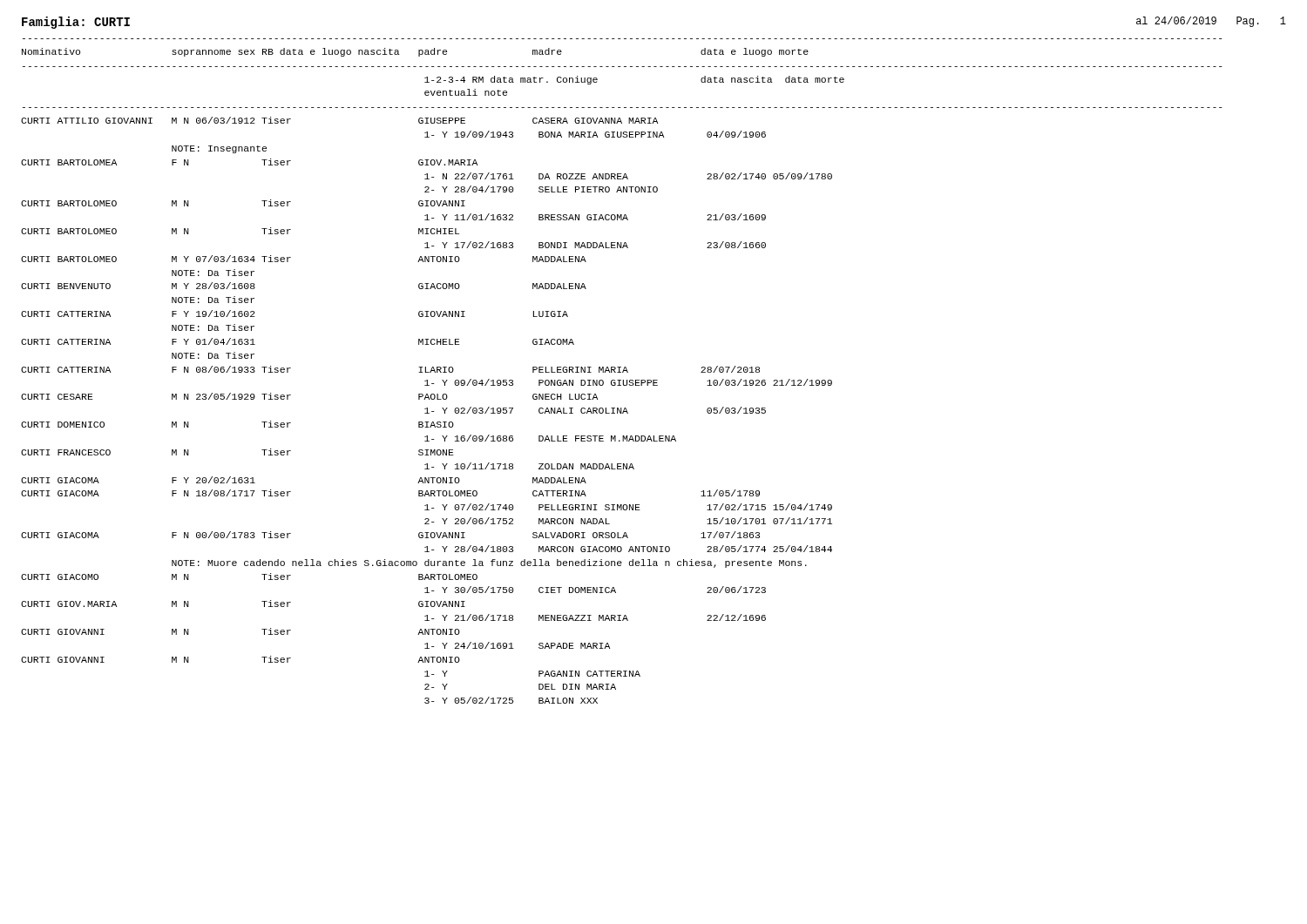
Task: Locate the table with the text "Nominativo soprannome sex RB"
Action: click(x=654, y=370)
